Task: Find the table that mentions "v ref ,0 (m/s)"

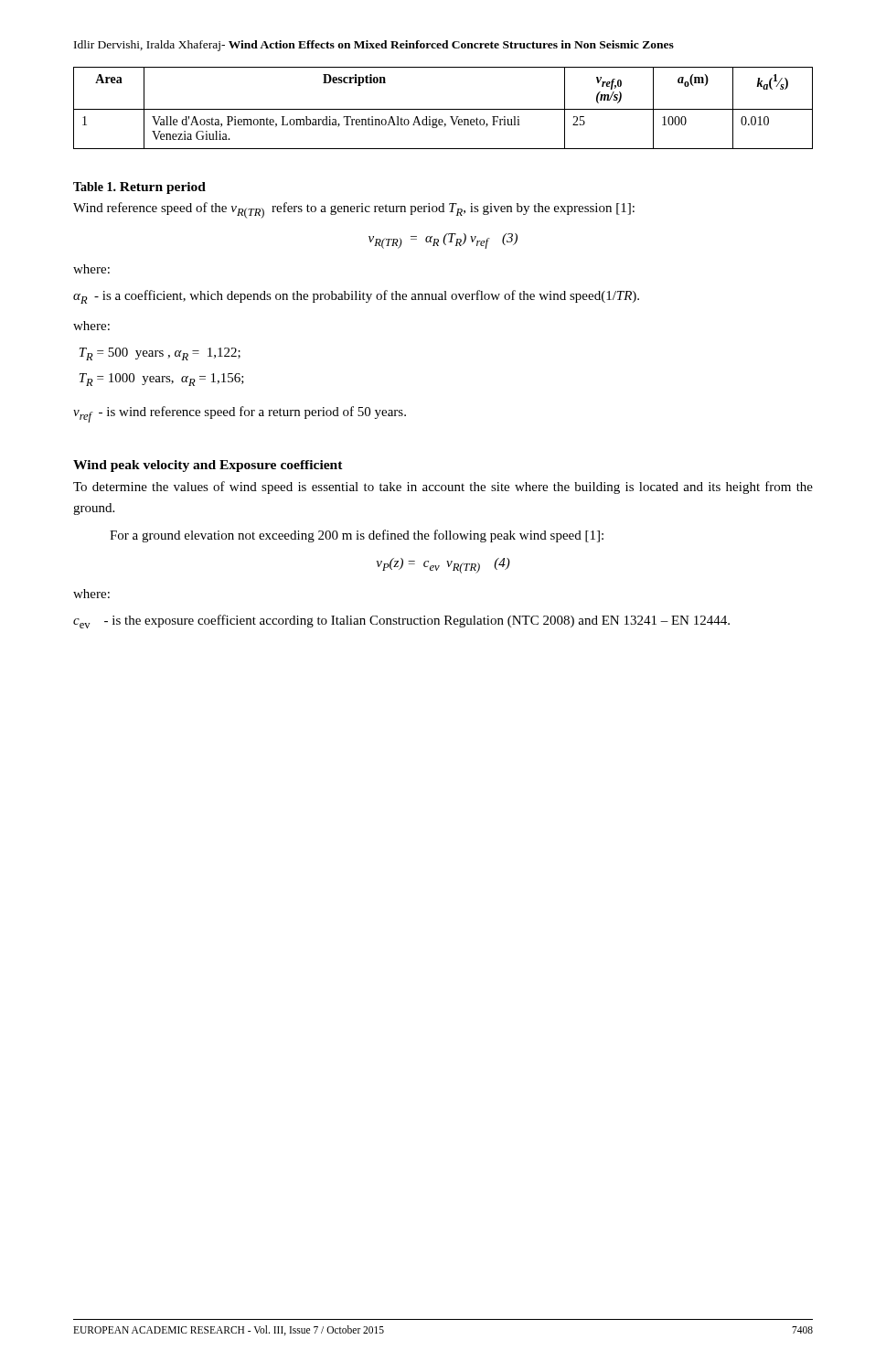Action: [443, 108]
